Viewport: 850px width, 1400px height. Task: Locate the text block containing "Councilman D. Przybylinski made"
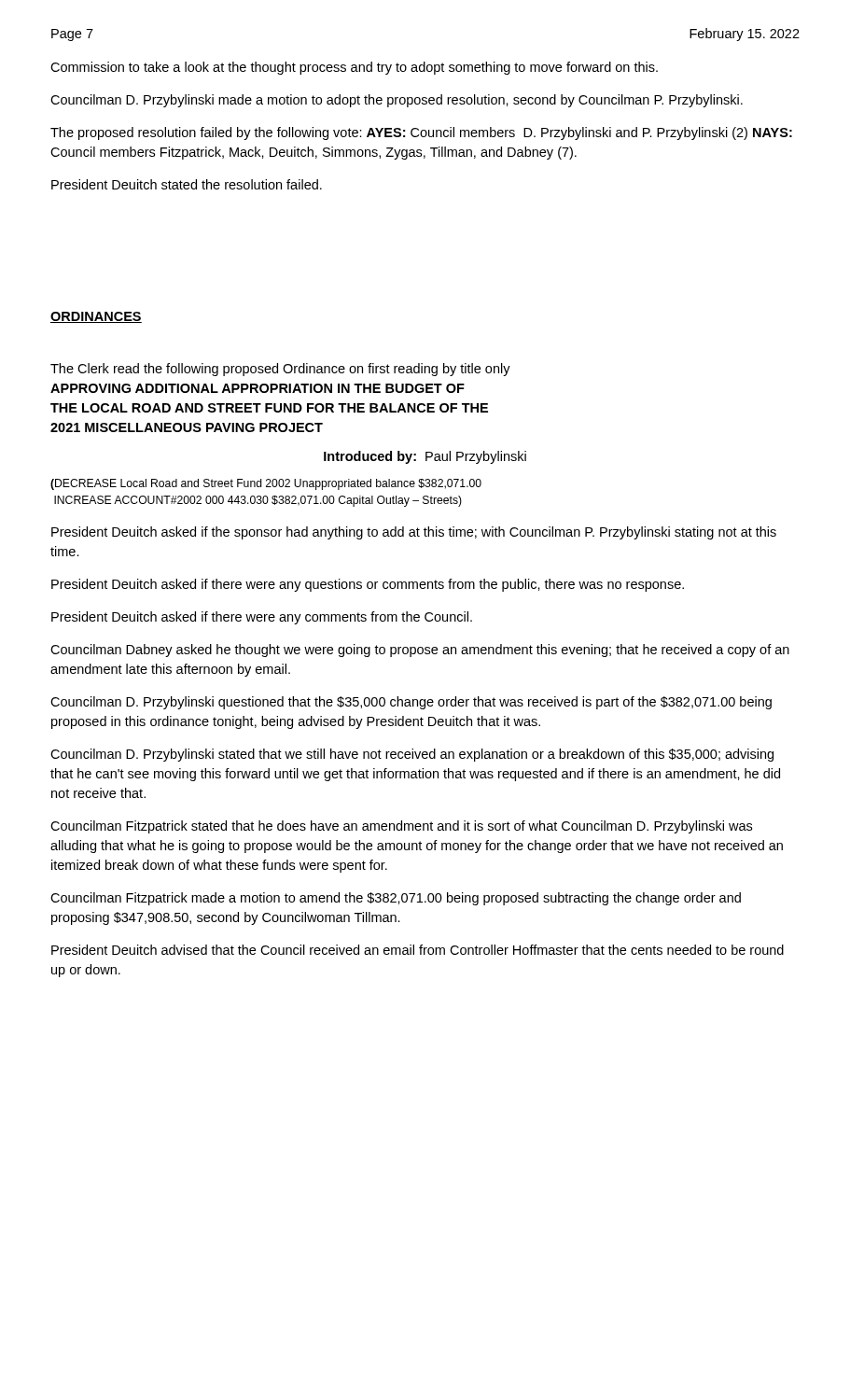point(397,100)
